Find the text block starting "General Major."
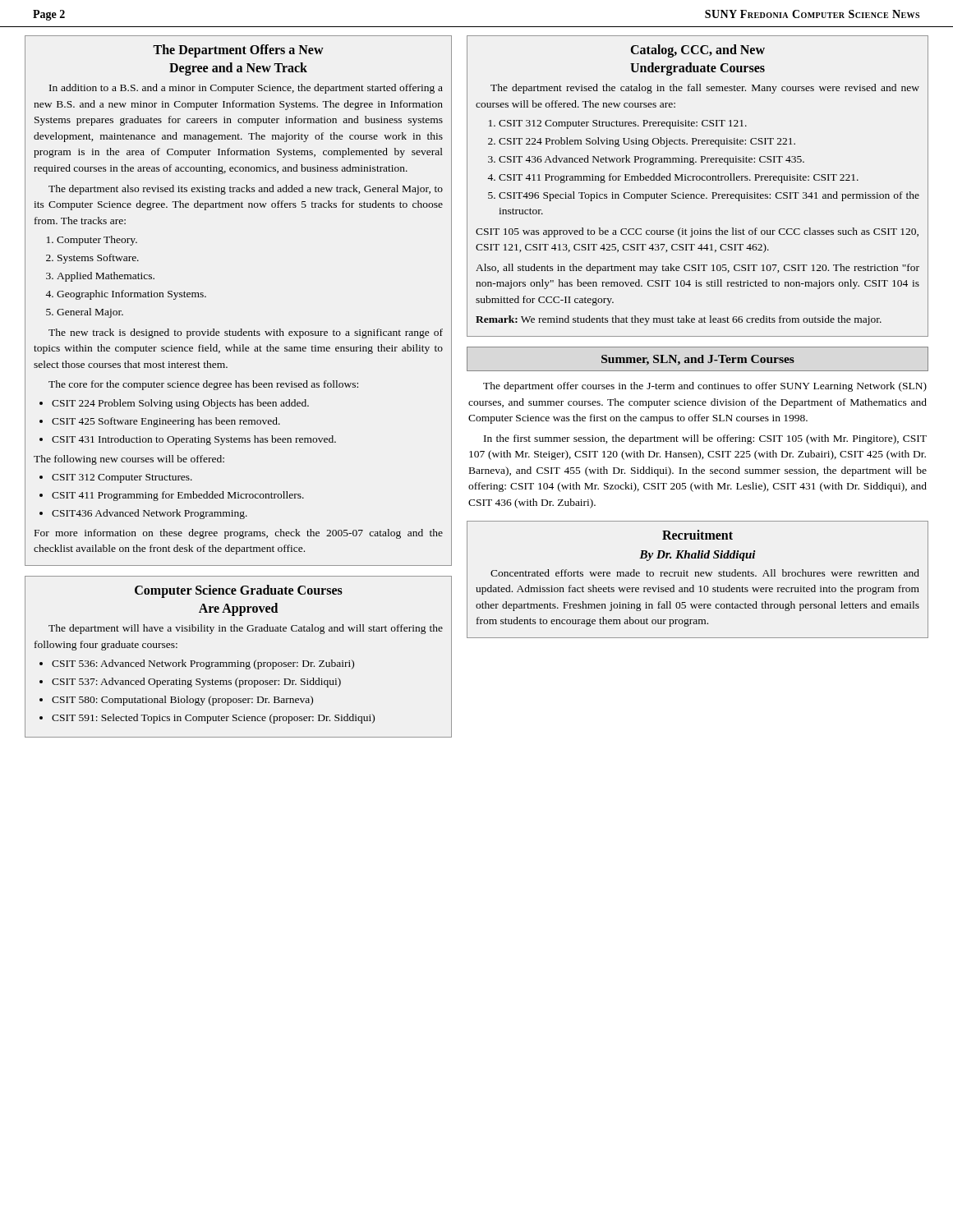The image size is (953, 1232). click(x=90, y=312)
